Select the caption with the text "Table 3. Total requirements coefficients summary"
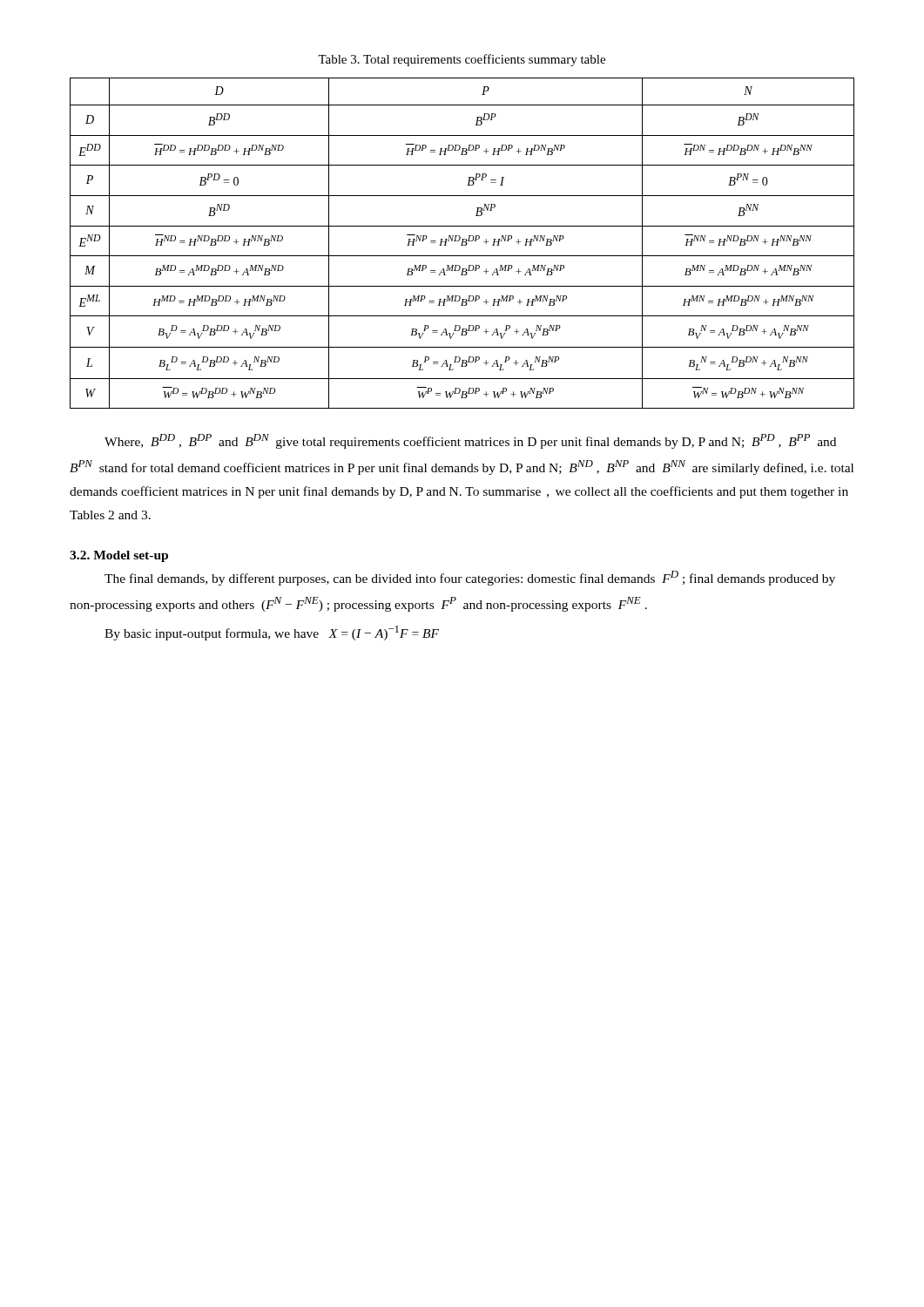 pos(462,59)
